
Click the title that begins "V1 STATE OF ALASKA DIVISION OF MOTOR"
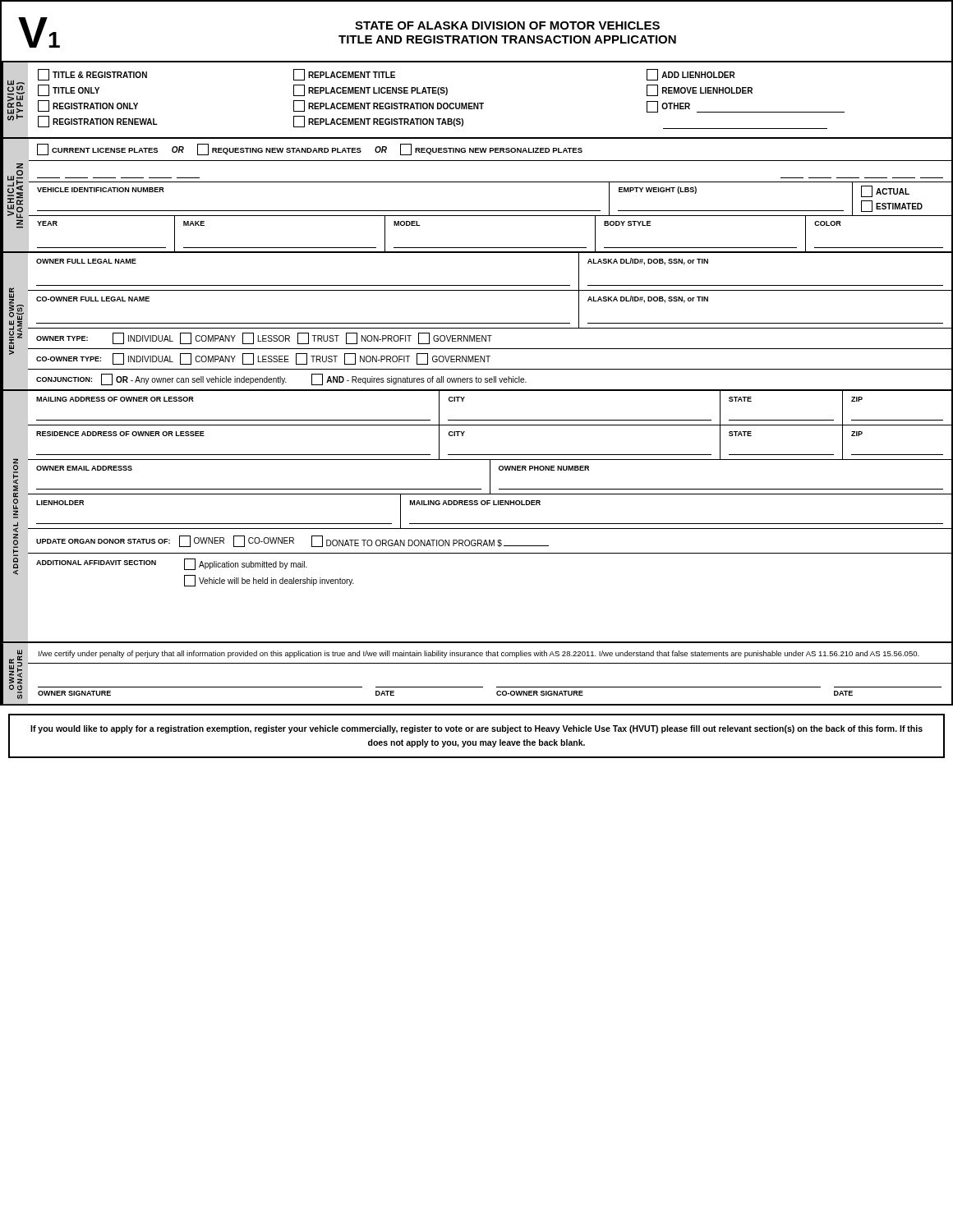coord(476,32)
